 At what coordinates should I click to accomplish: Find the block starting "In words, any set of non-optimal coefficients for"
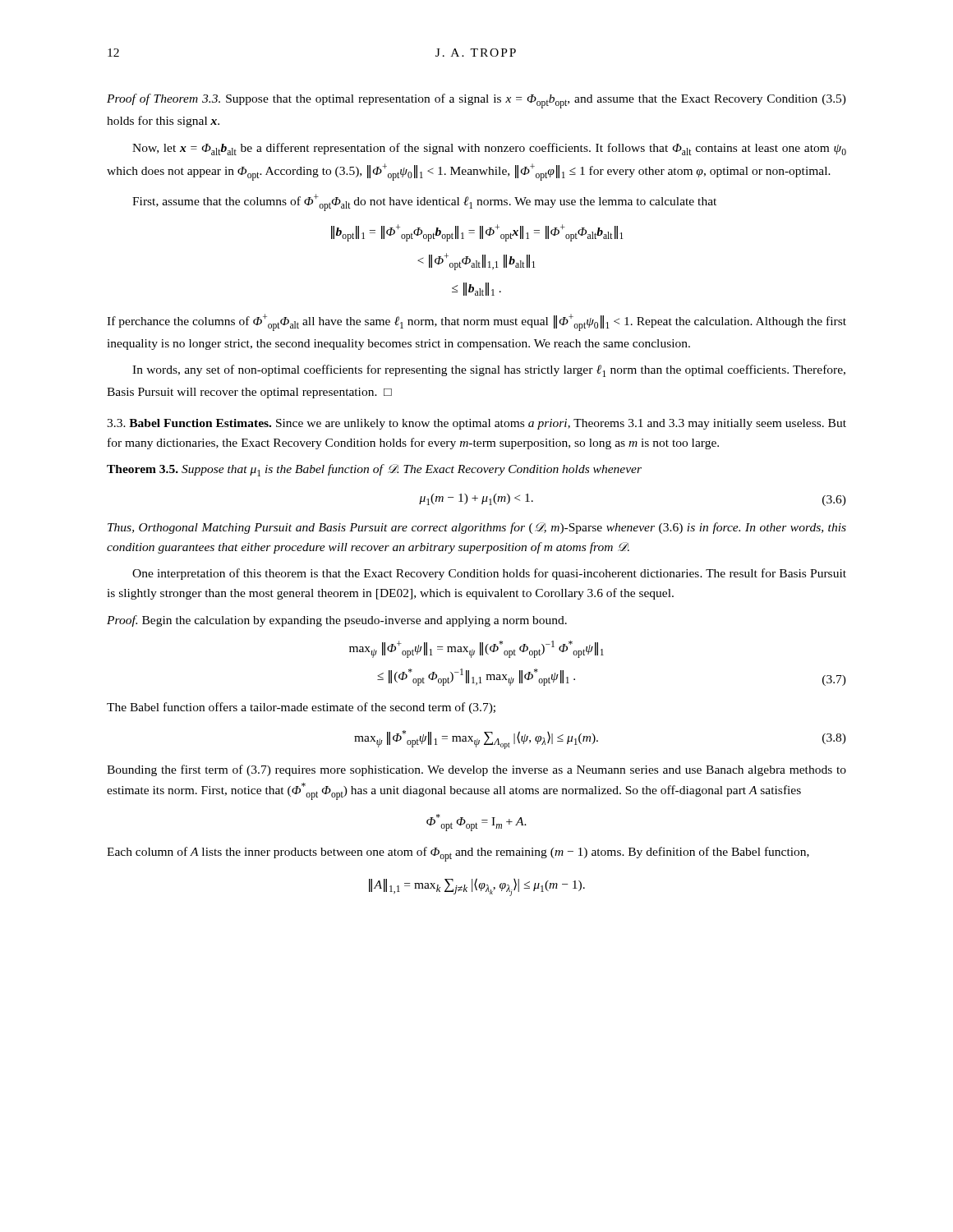coord(476,381)
